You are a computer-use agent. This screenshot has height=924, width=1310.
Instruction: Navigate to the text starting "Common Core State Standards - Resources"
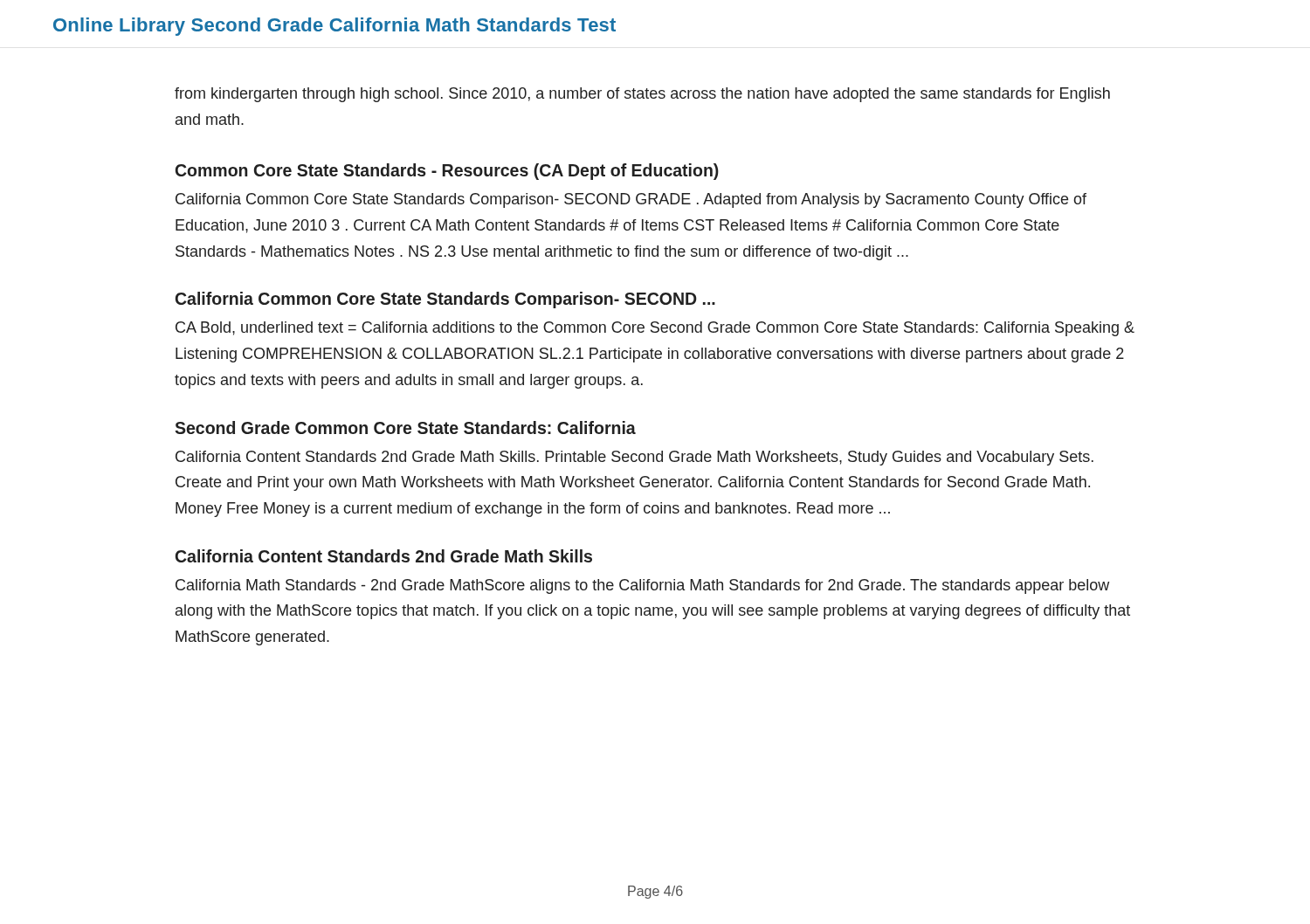(447, 171)
